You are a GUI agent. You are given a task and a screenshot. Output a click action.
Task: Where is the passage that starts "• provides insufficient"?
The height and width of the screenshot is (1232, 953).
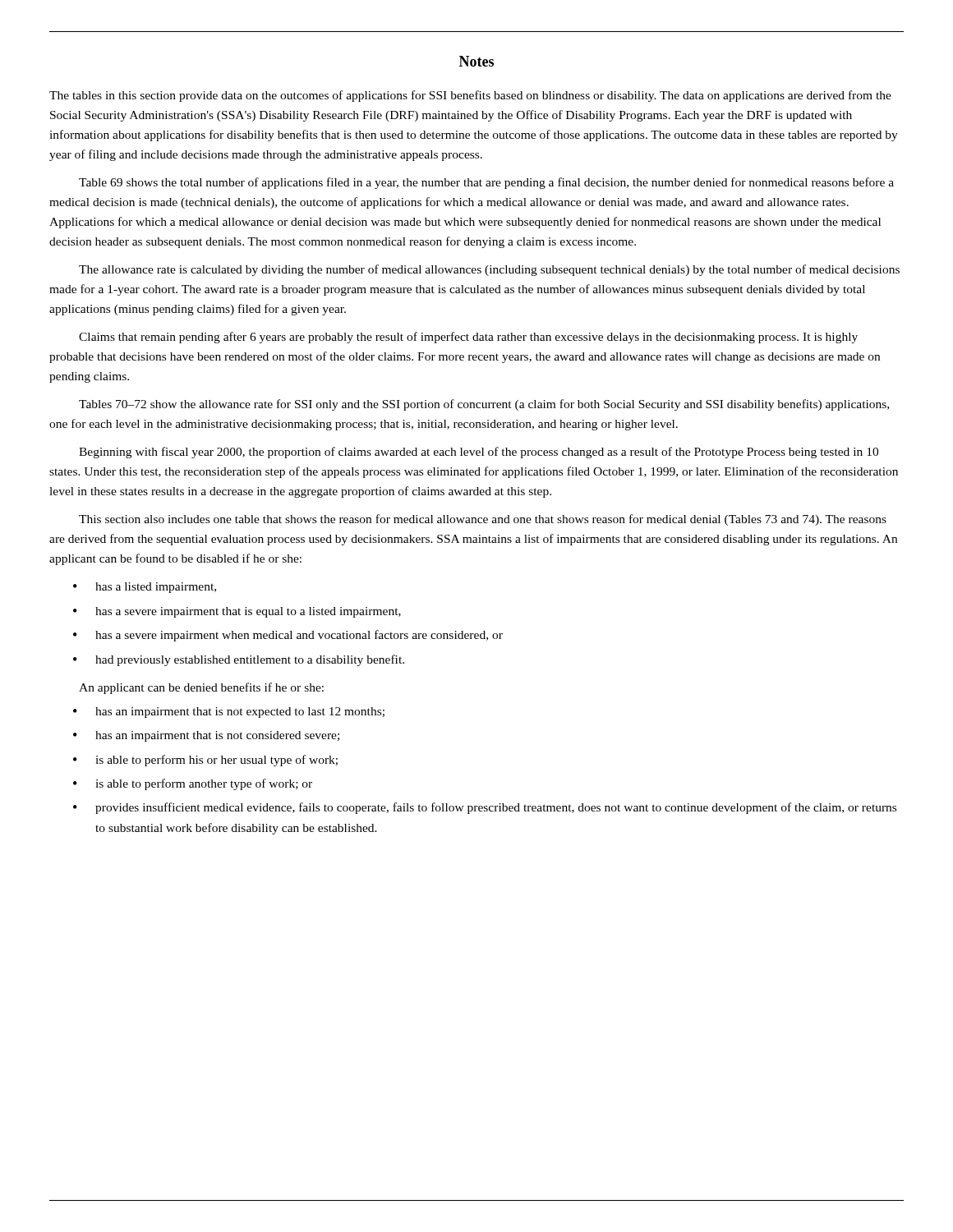tap(488, 818)
